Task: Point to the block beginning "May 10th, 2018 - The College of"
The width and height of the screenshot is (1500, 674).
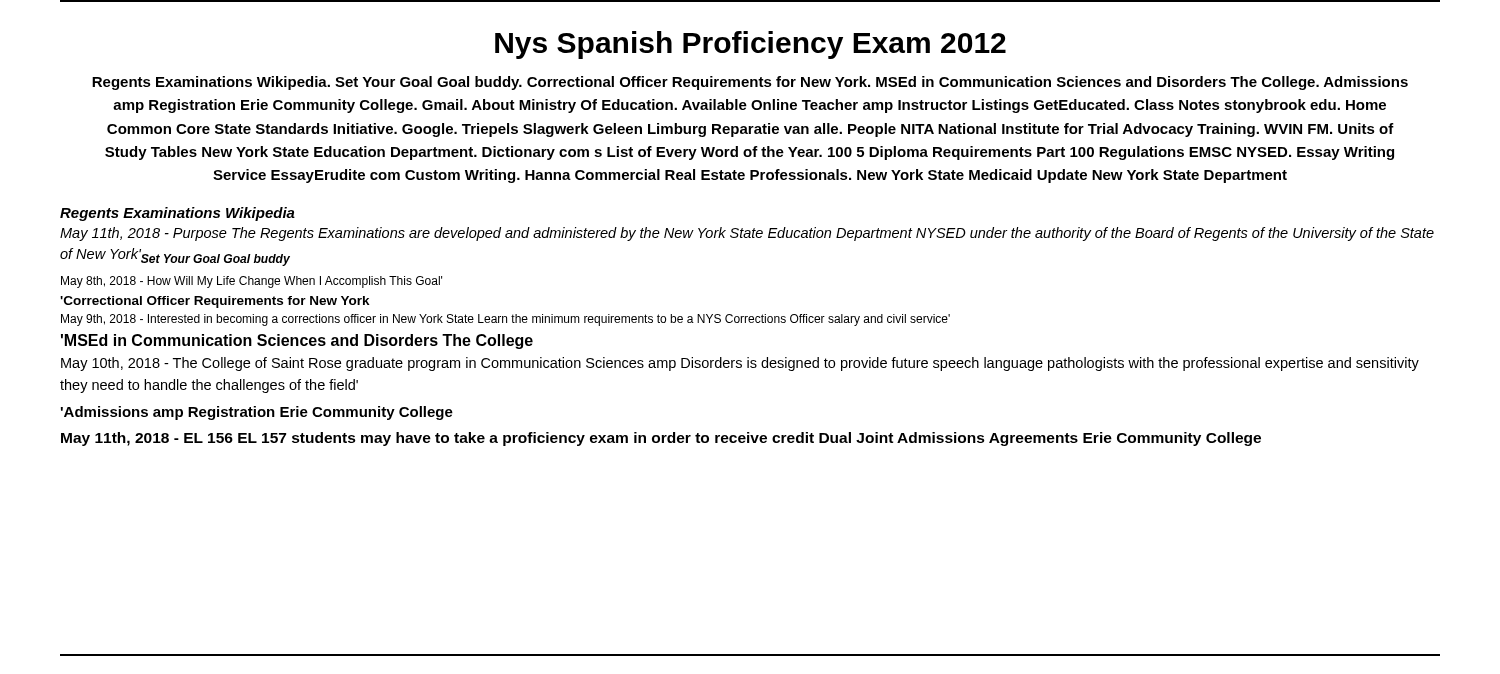Action: pos(739,374)
